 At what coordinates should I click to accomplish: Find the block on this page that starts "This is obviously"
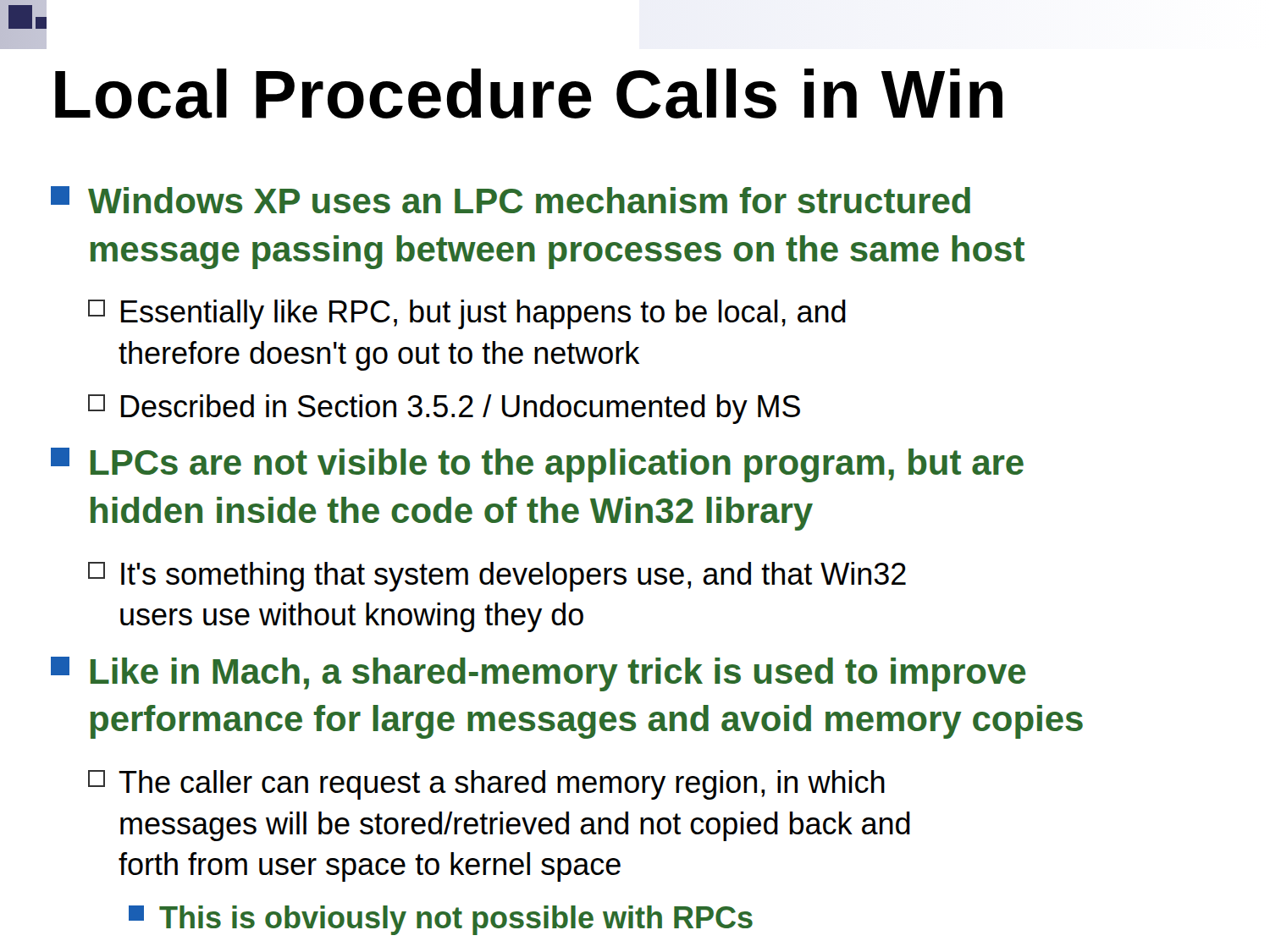coord(441,918)
